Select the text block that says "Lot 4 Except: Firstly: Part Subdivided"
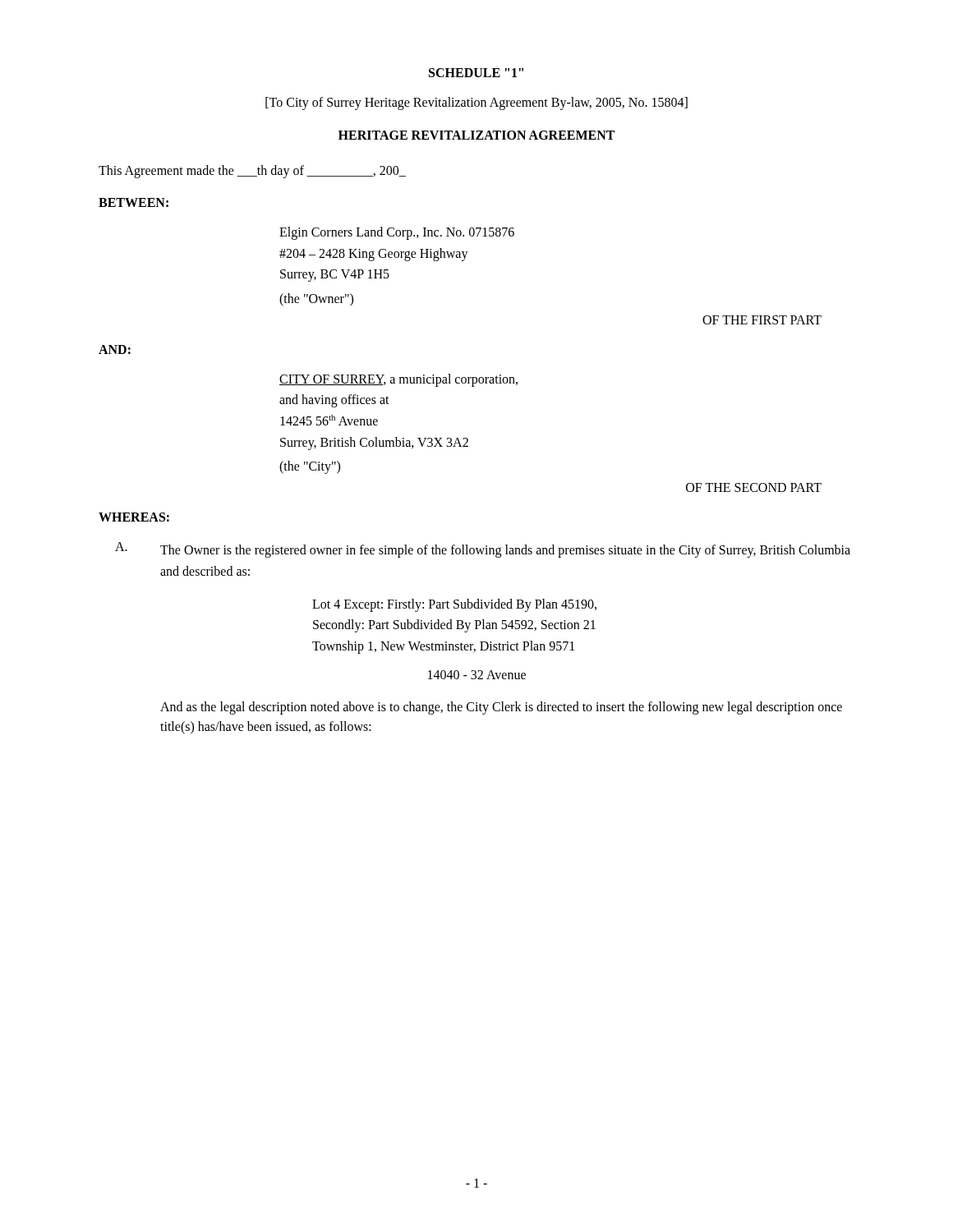This screenshot has height=1232, width=953. [x=455, y=625]
